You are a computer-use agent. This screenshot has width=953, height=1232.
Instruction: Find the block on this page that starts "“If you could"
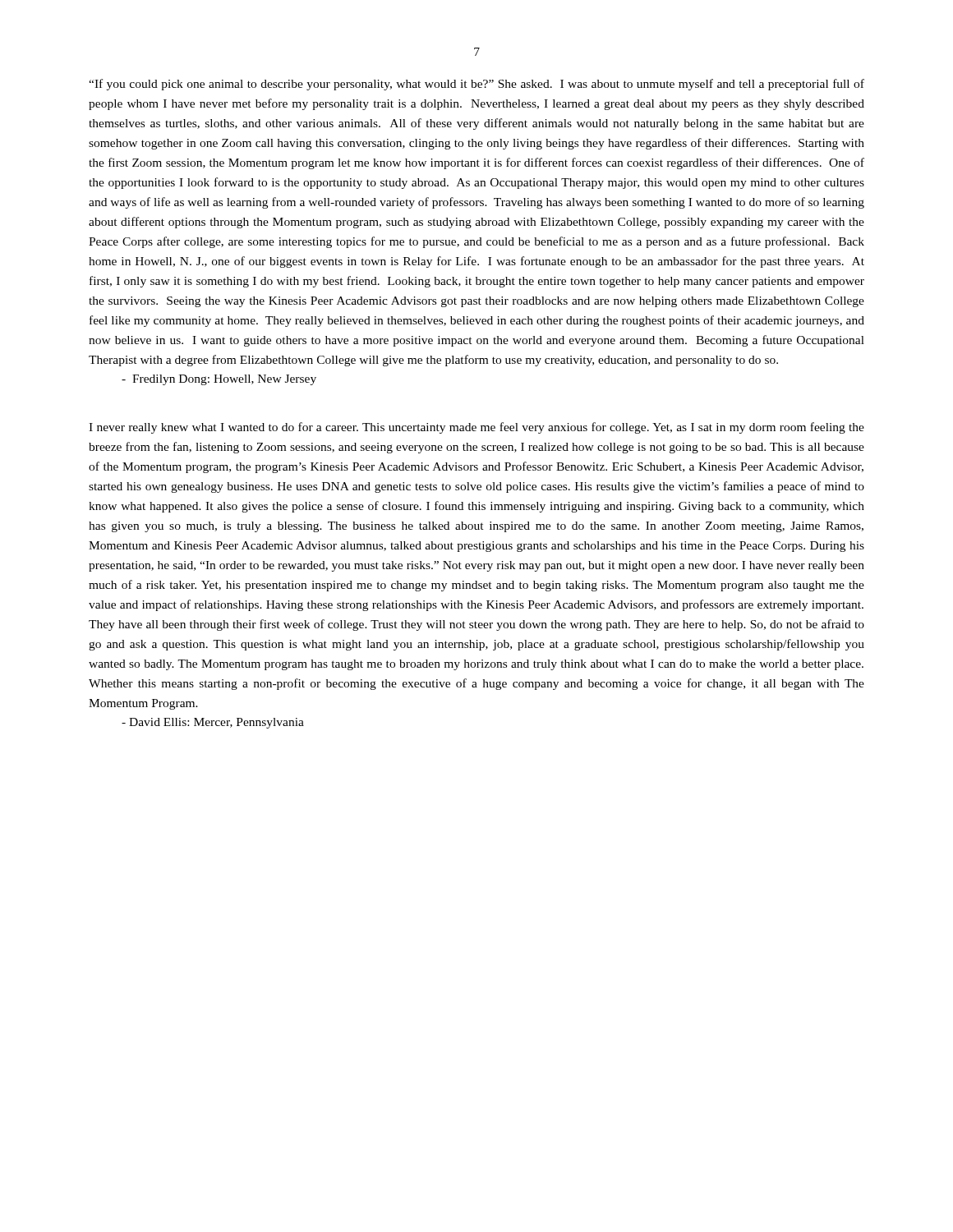click(x=476, y=221)
